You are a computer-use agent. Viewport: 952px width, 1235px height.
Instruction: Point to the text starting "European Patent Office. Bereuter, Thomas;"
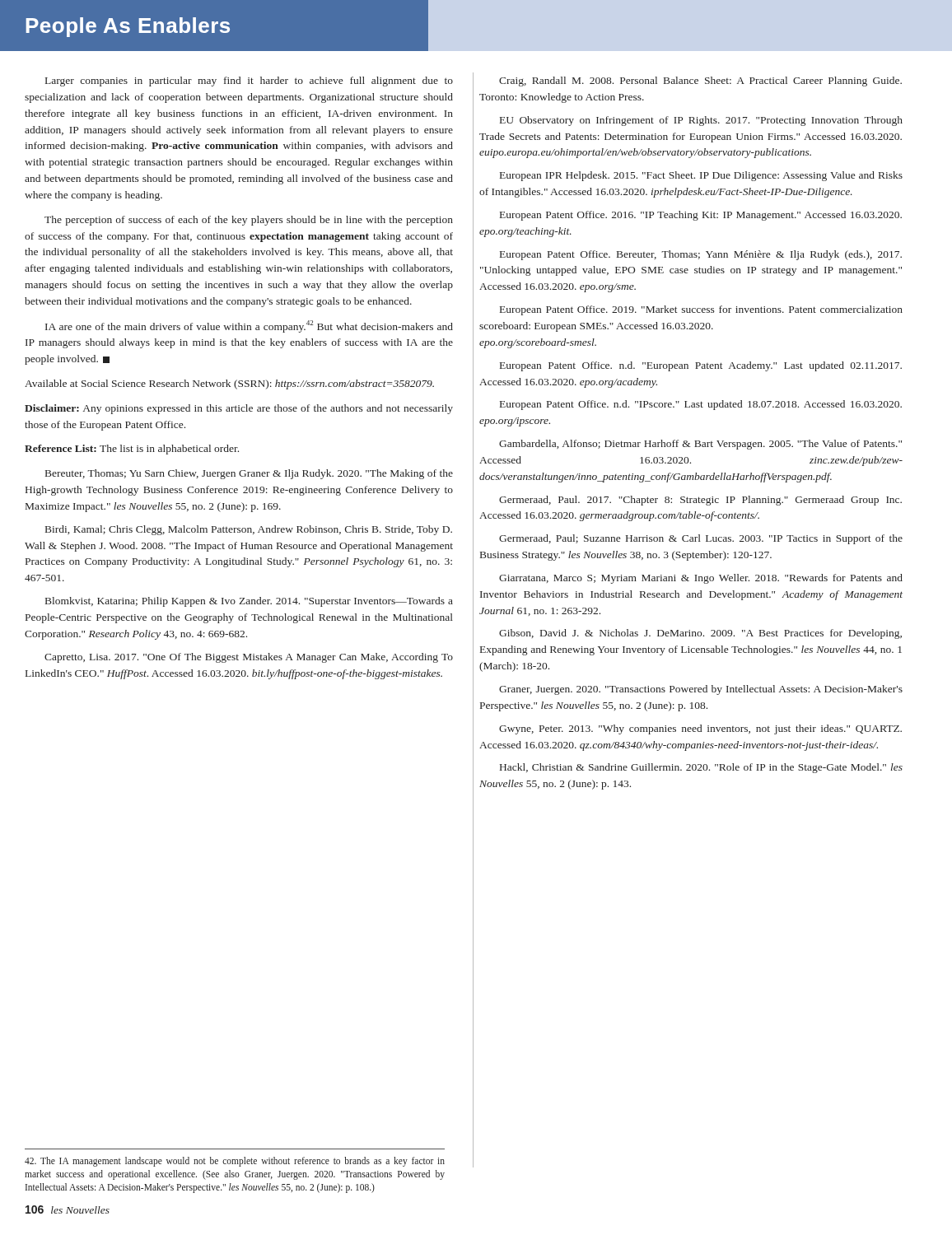691,270
